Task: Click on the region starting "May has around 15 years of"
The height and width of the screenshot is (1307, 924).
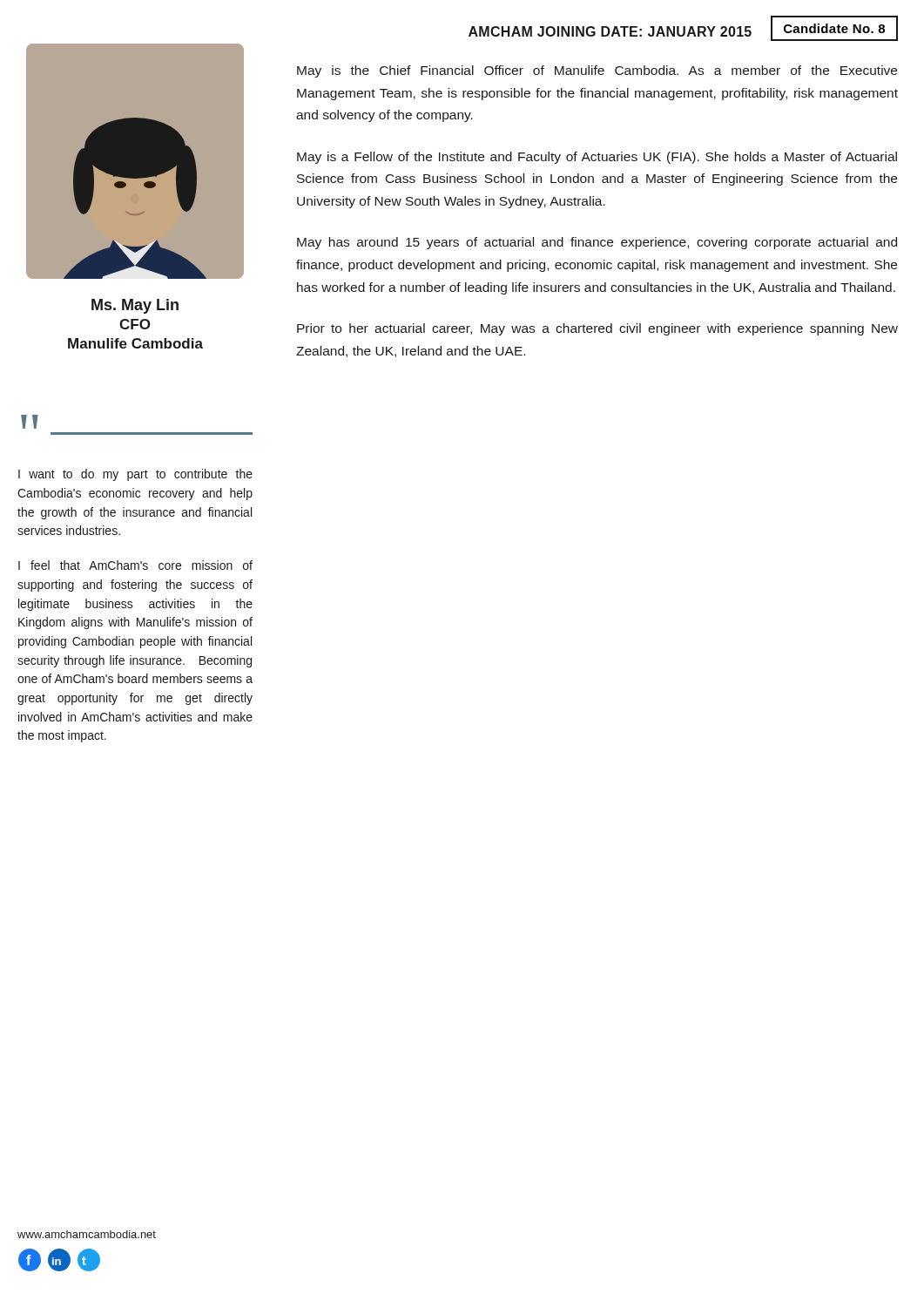Action: coord(597,264)
